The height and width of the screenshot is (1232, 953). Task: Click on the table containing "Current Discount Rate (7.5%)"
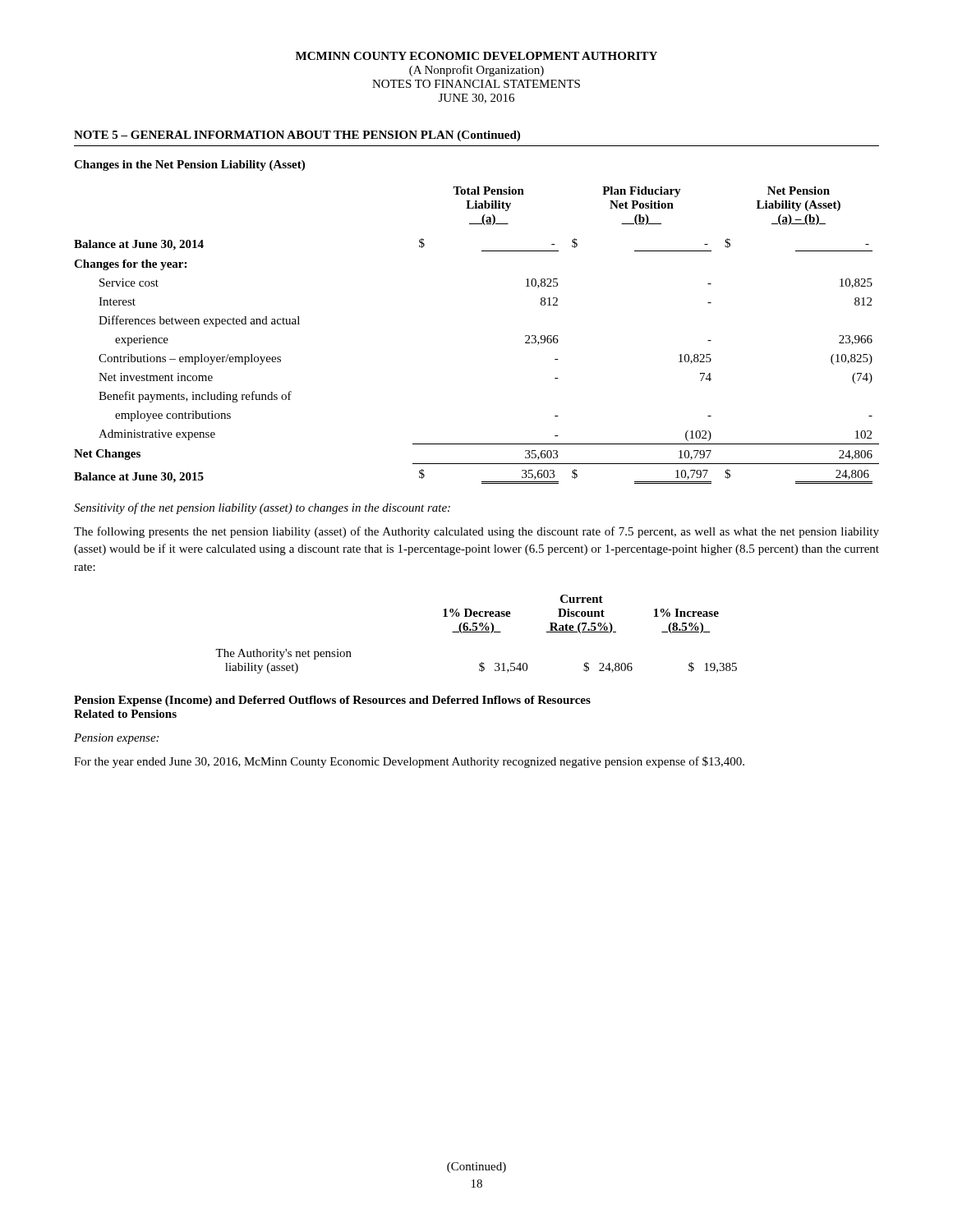pyautogui.click(x=476, y=633)
